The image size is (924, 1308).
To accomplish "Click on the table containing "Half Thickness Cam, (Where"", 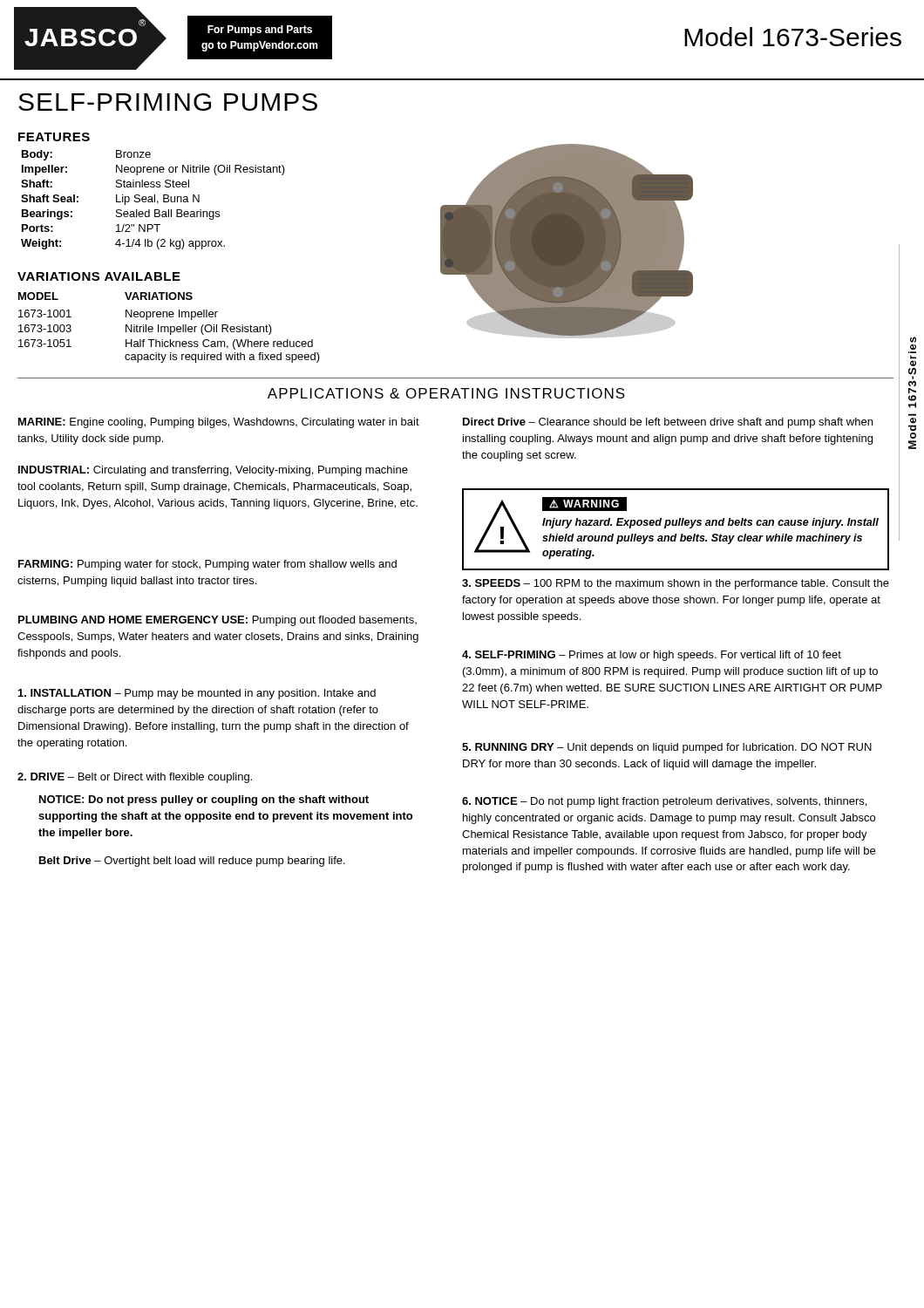I will coord(205,326).
